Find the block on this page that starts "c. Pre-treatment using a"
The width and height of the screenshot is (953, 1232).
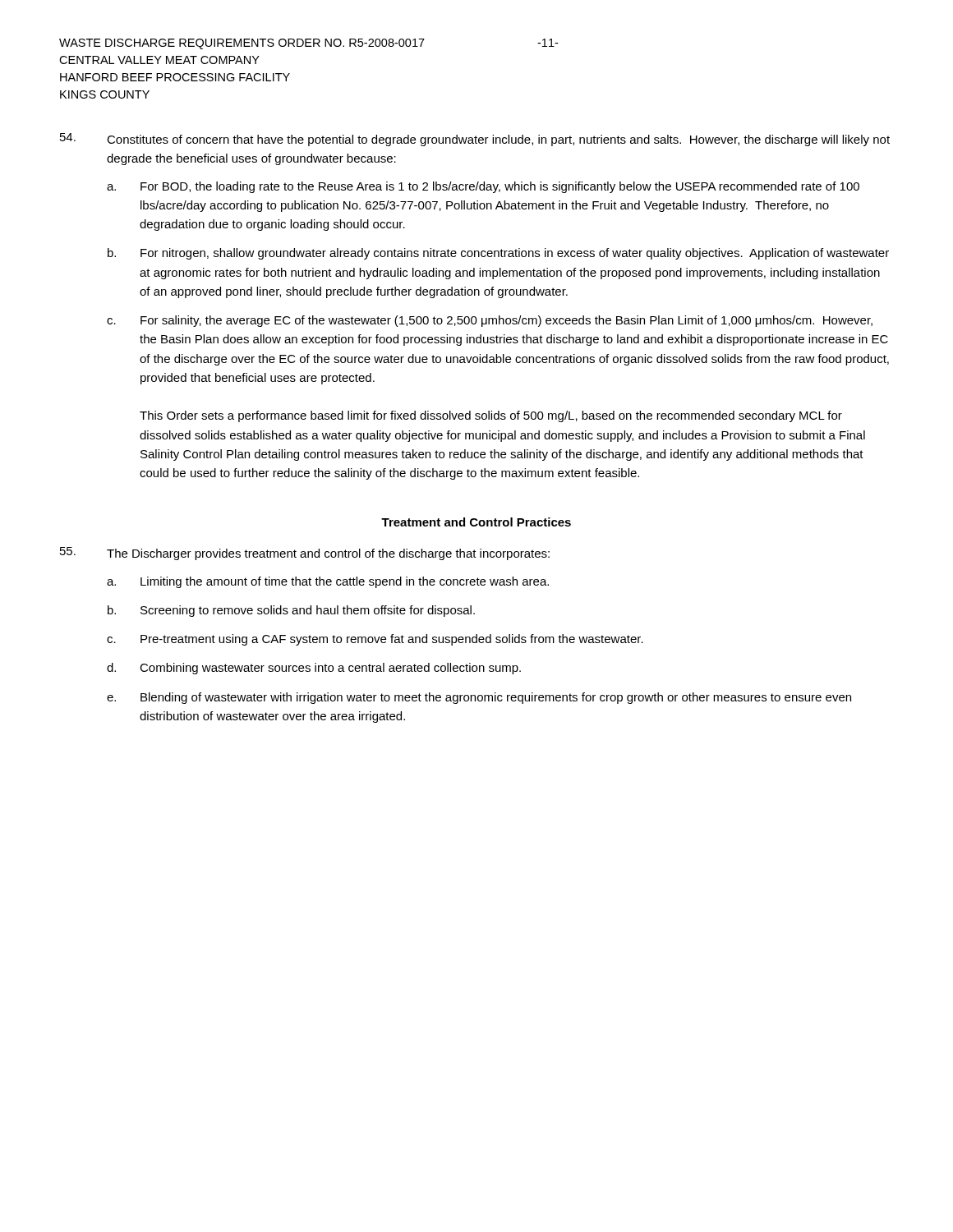[500, 639]
